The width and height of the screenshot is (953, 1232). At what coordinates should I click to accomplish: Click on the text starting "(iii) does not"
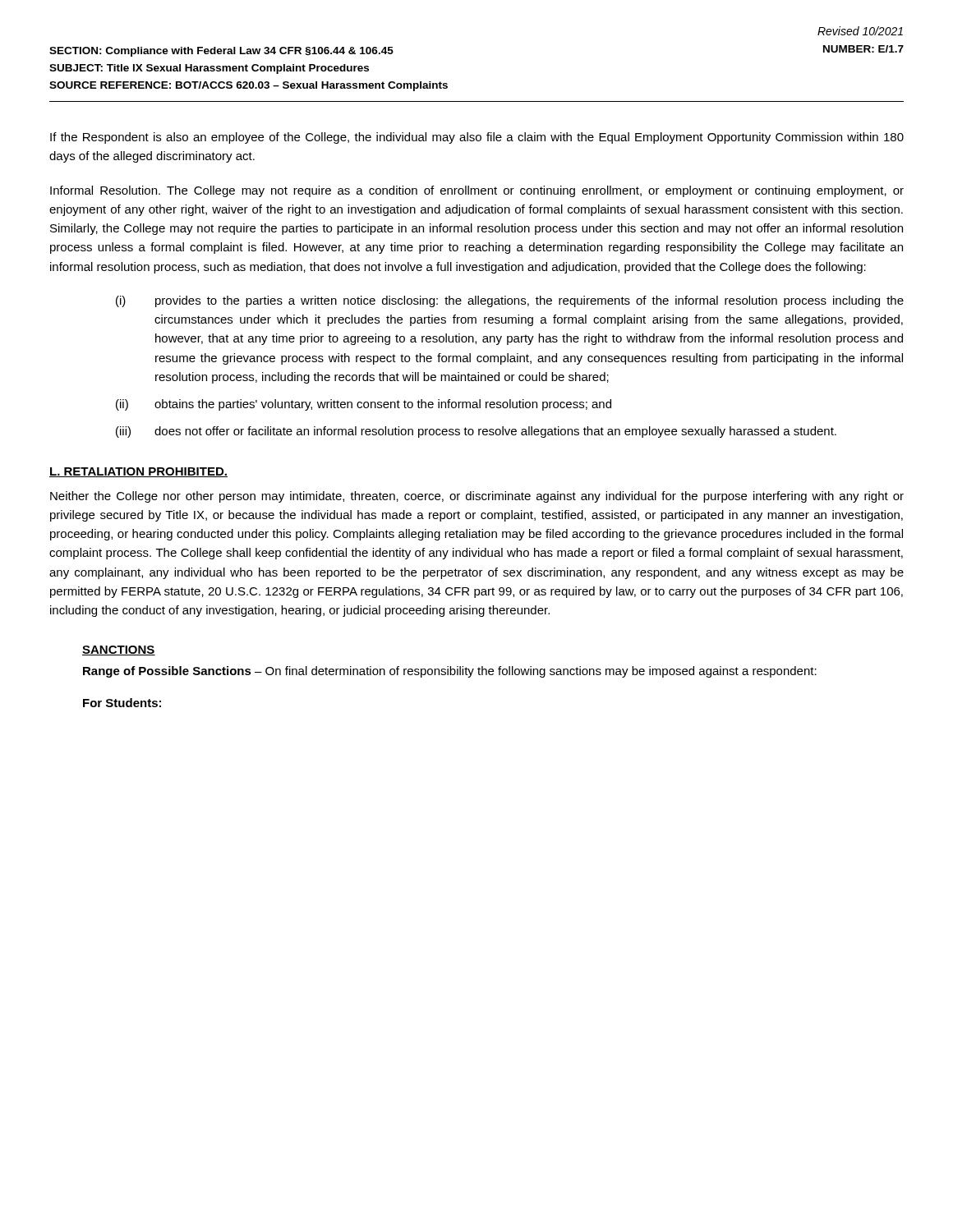pyautogui.click(x=509, y=431)
